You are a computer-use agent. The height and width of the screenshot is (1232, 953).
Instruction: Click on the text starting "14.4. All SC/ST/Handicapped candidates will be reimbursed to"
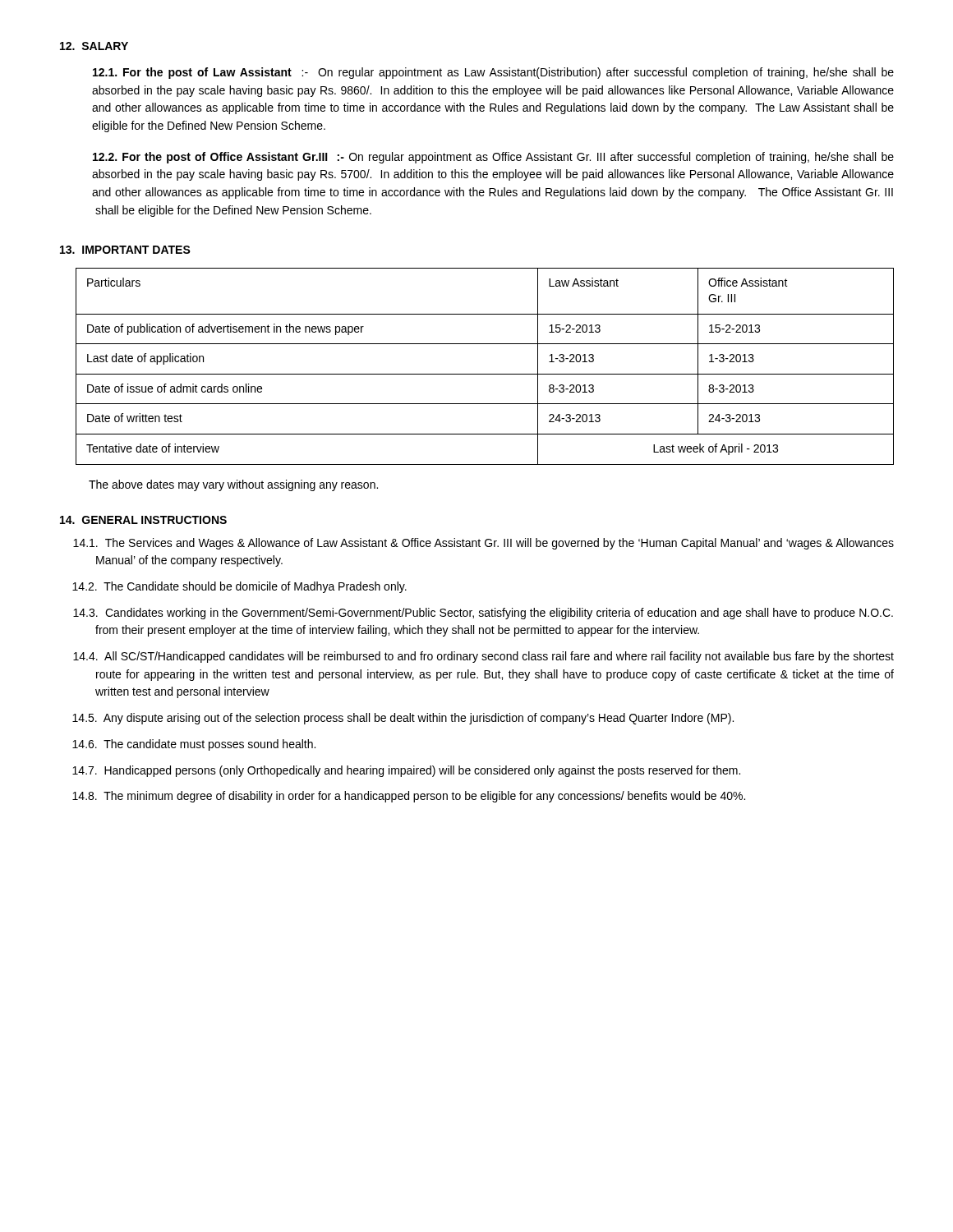point(476,674)
